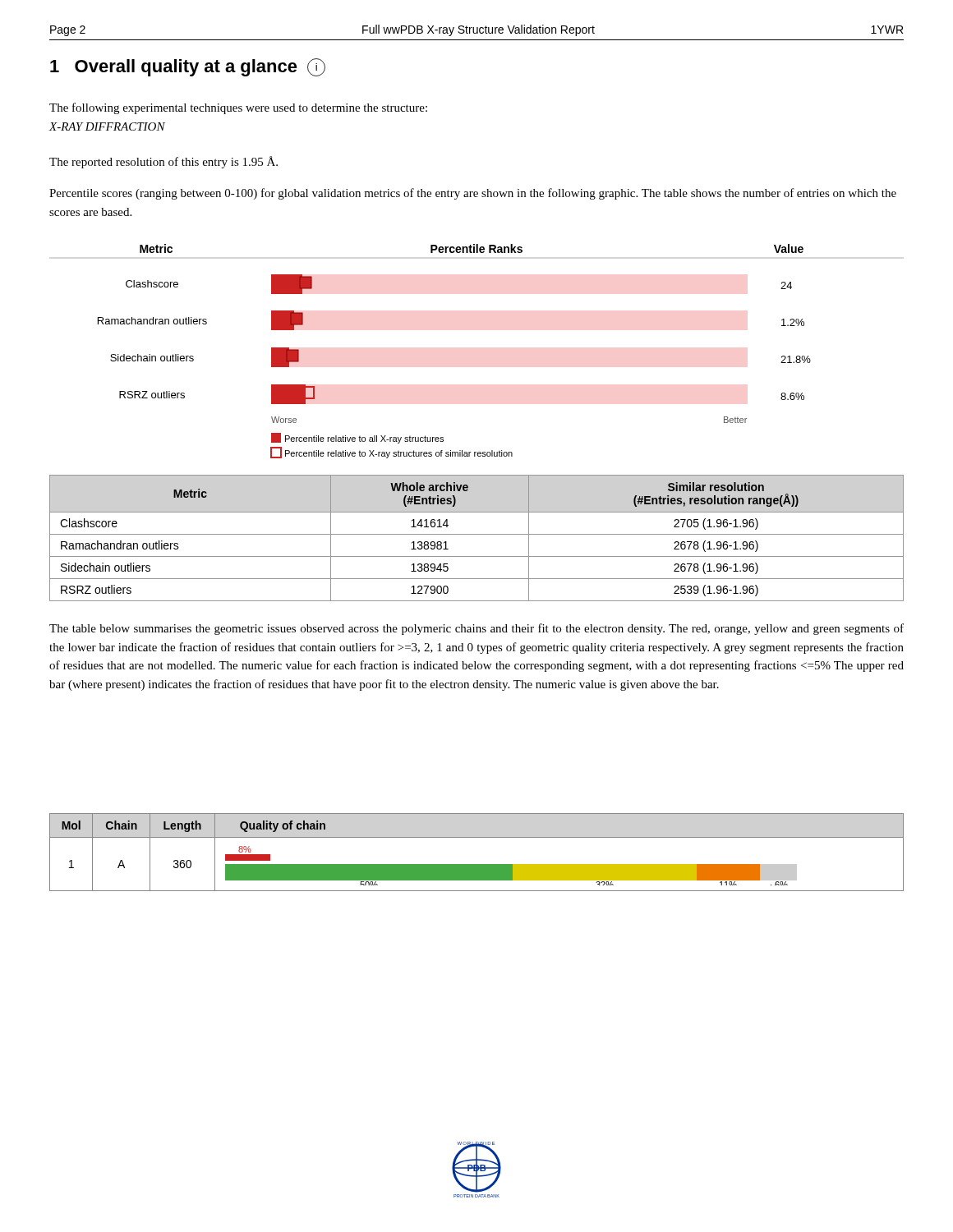Find the block on this page that starts "Percentile scores (ranging"
Screen dimensions: 1232x953
pyautogui.click(x=473, y=202)
